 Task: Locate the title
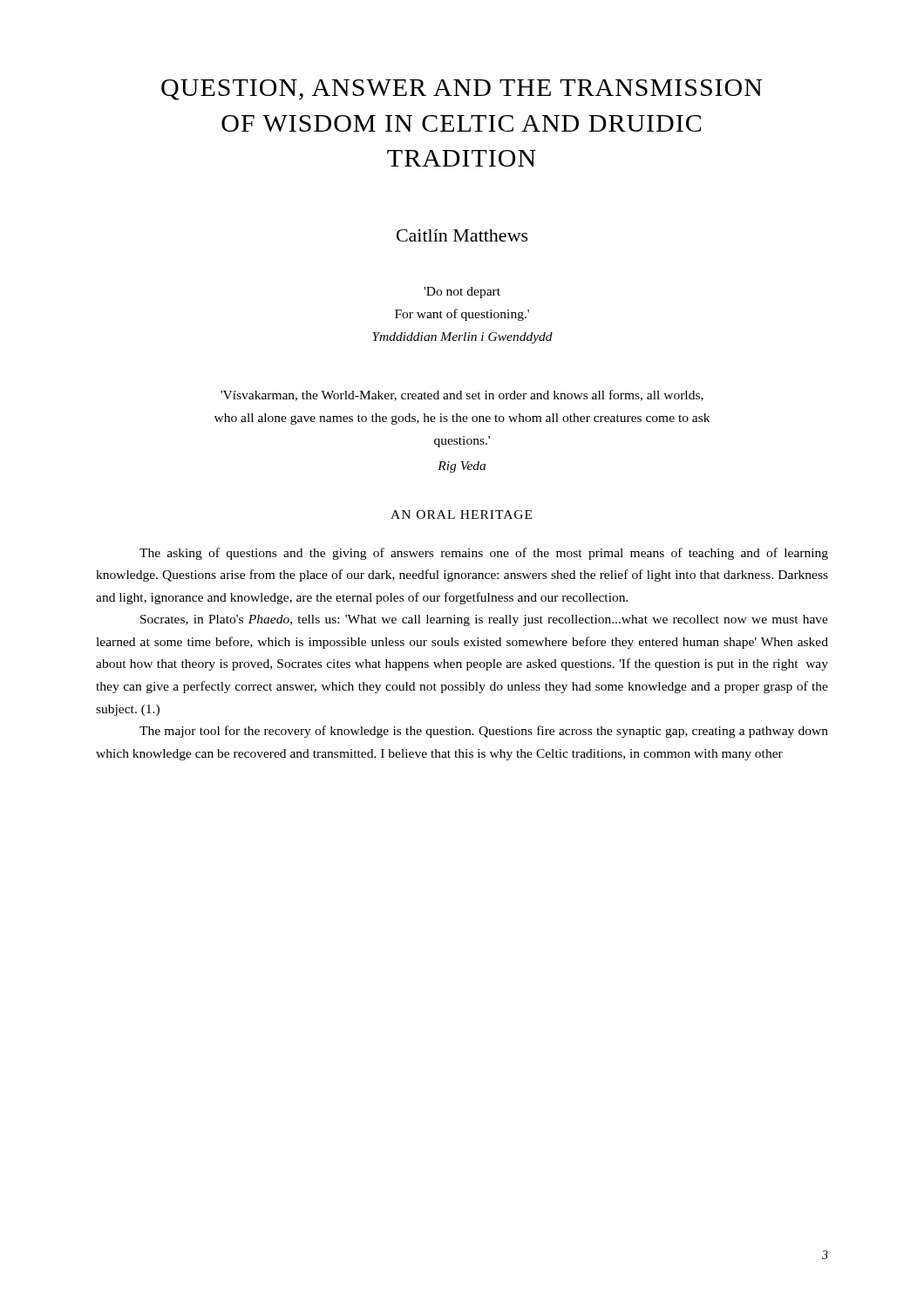pyautogui.click(x=462, y=122)
